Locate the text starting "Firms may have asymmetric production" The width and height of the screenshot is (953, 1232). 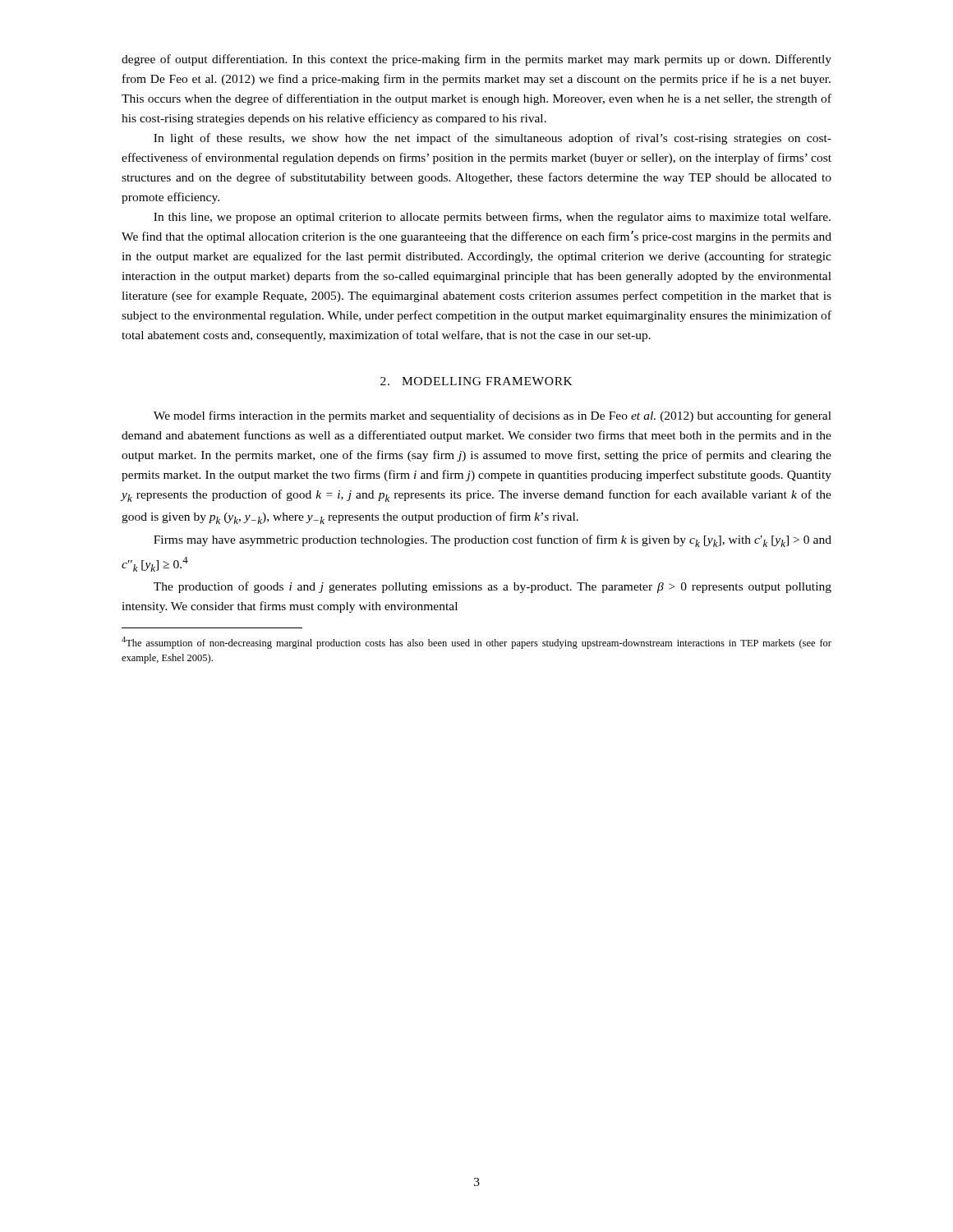pos(476,553)
